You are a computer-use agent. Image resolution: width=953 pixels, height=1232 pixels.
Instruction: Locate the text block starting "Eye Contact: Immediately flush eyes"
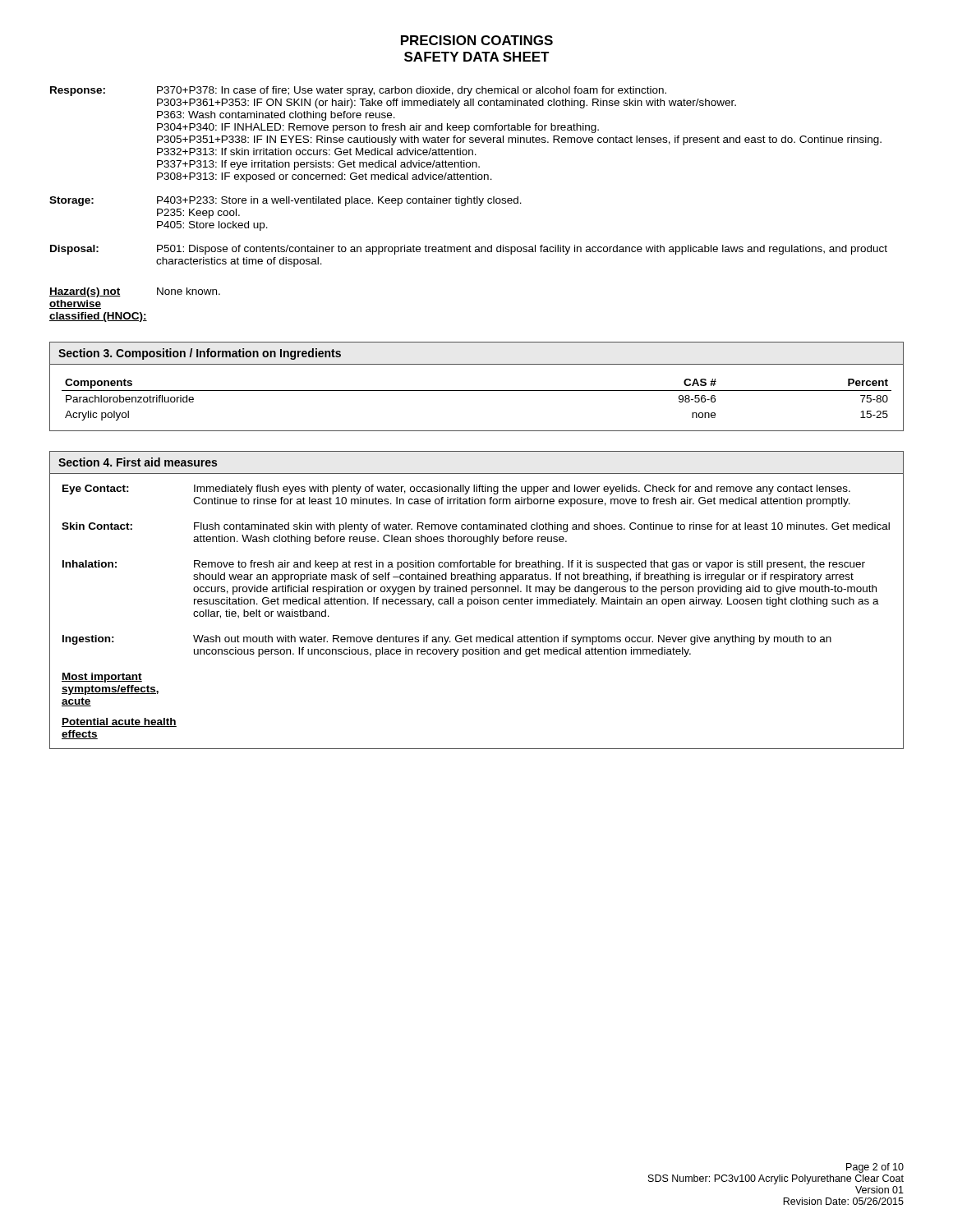476,494
